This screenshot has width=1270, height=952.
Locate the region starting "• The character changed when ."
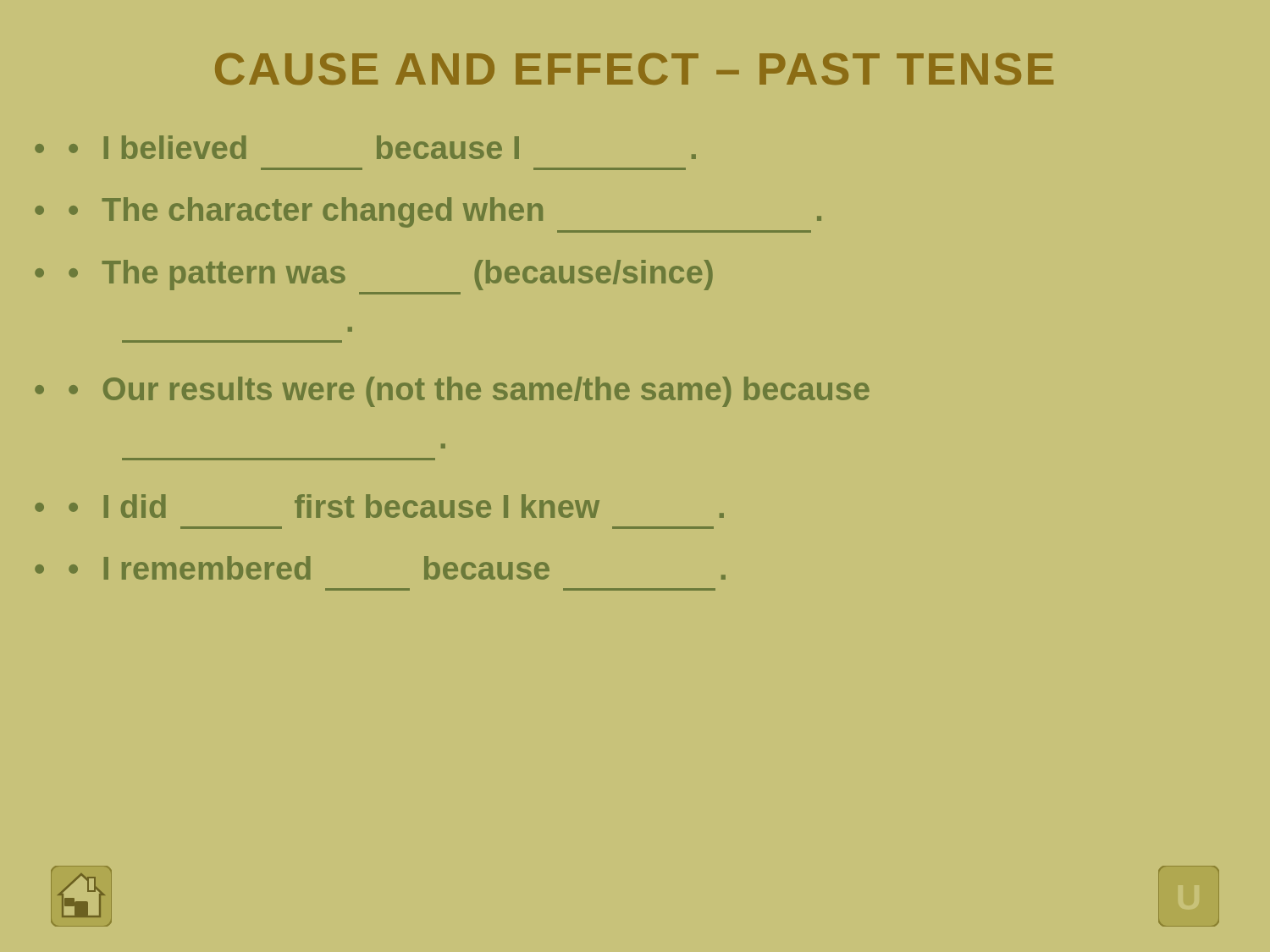click(x=446, y=211)
